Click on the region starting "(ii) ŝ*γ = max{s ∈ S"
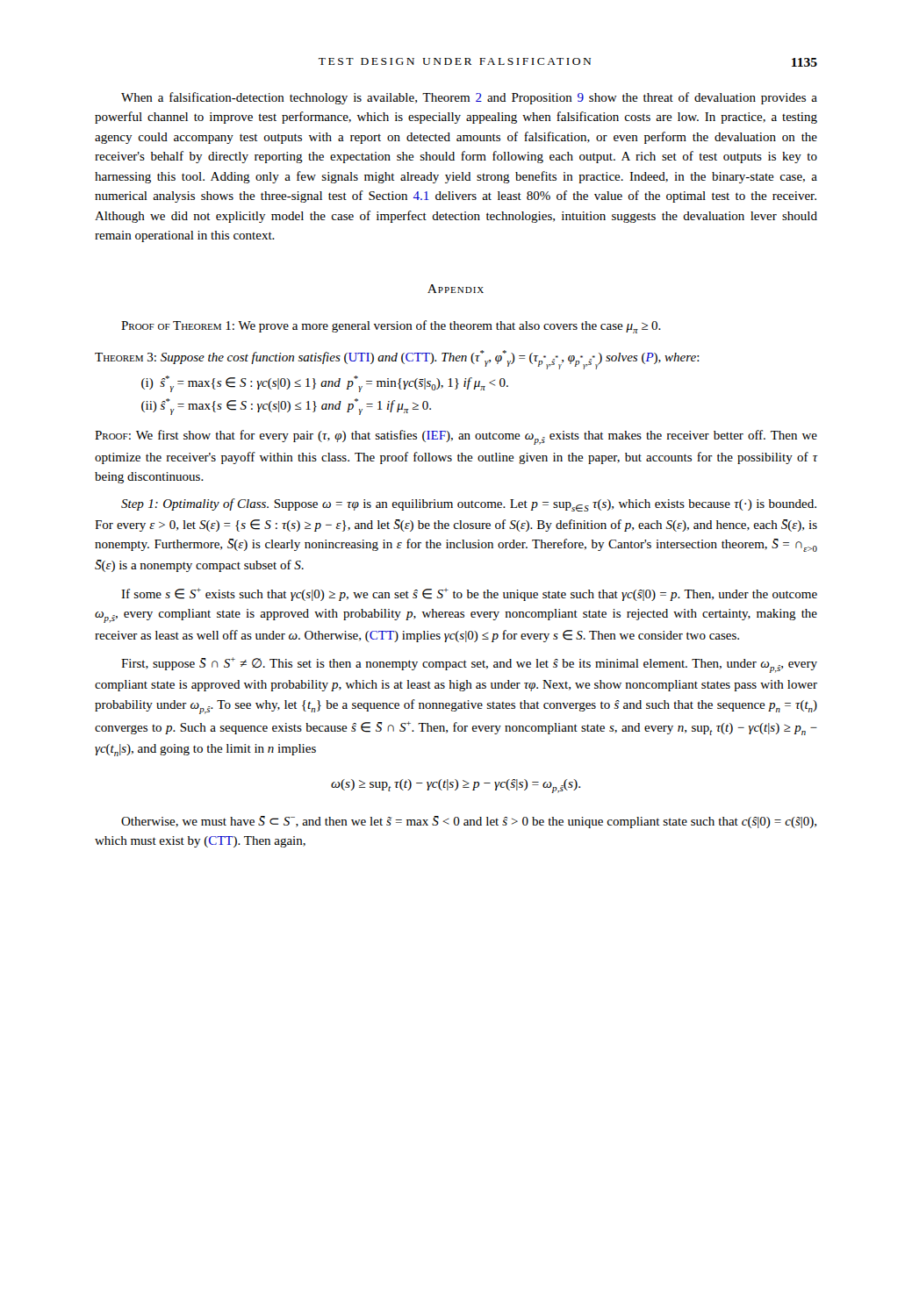This screenshot has width=912, height=1316. [x=286, y=406]
